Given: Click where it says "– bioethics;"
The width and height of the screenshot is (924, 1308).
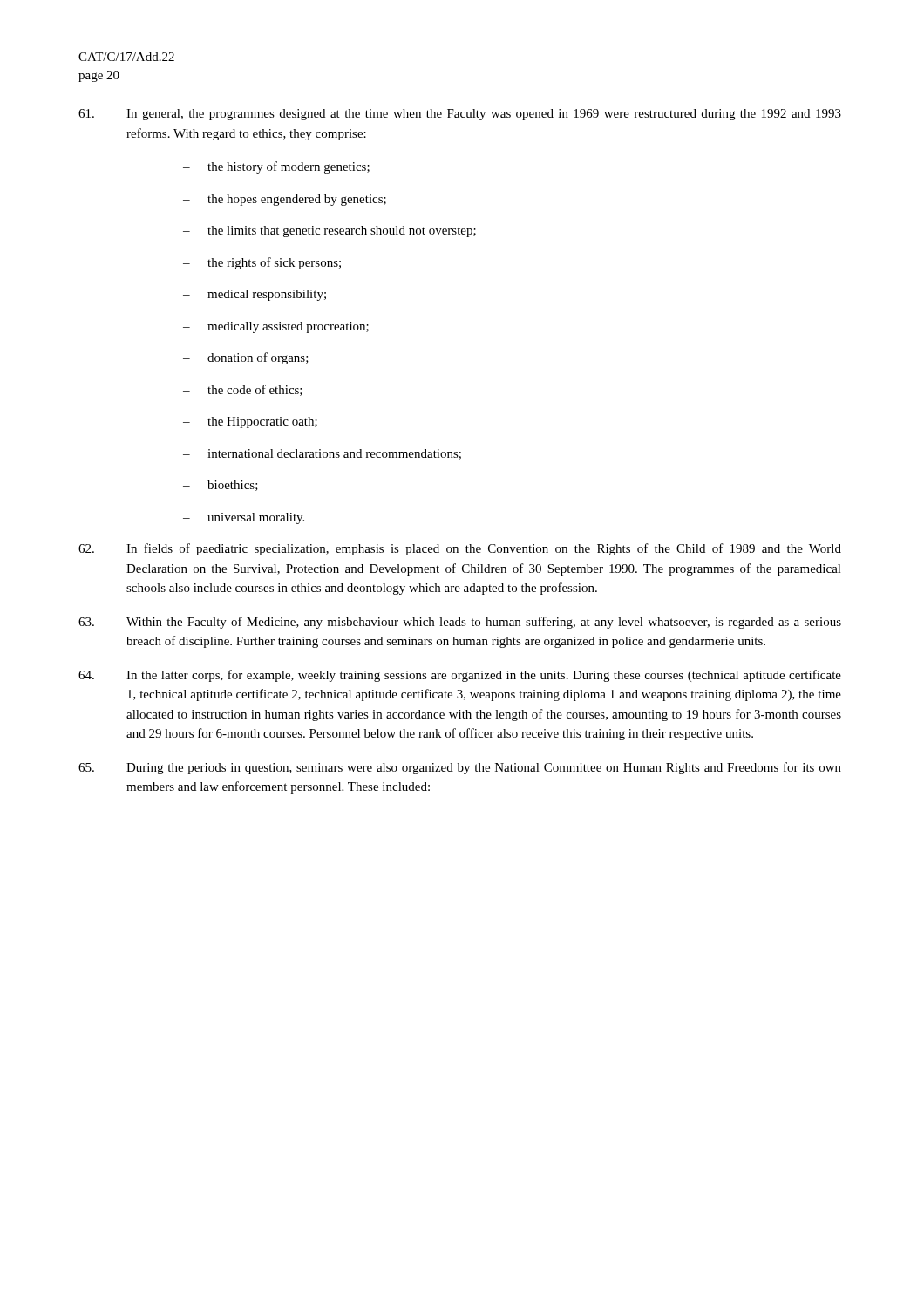Looking at the screenshot, I should pos(221,485).
